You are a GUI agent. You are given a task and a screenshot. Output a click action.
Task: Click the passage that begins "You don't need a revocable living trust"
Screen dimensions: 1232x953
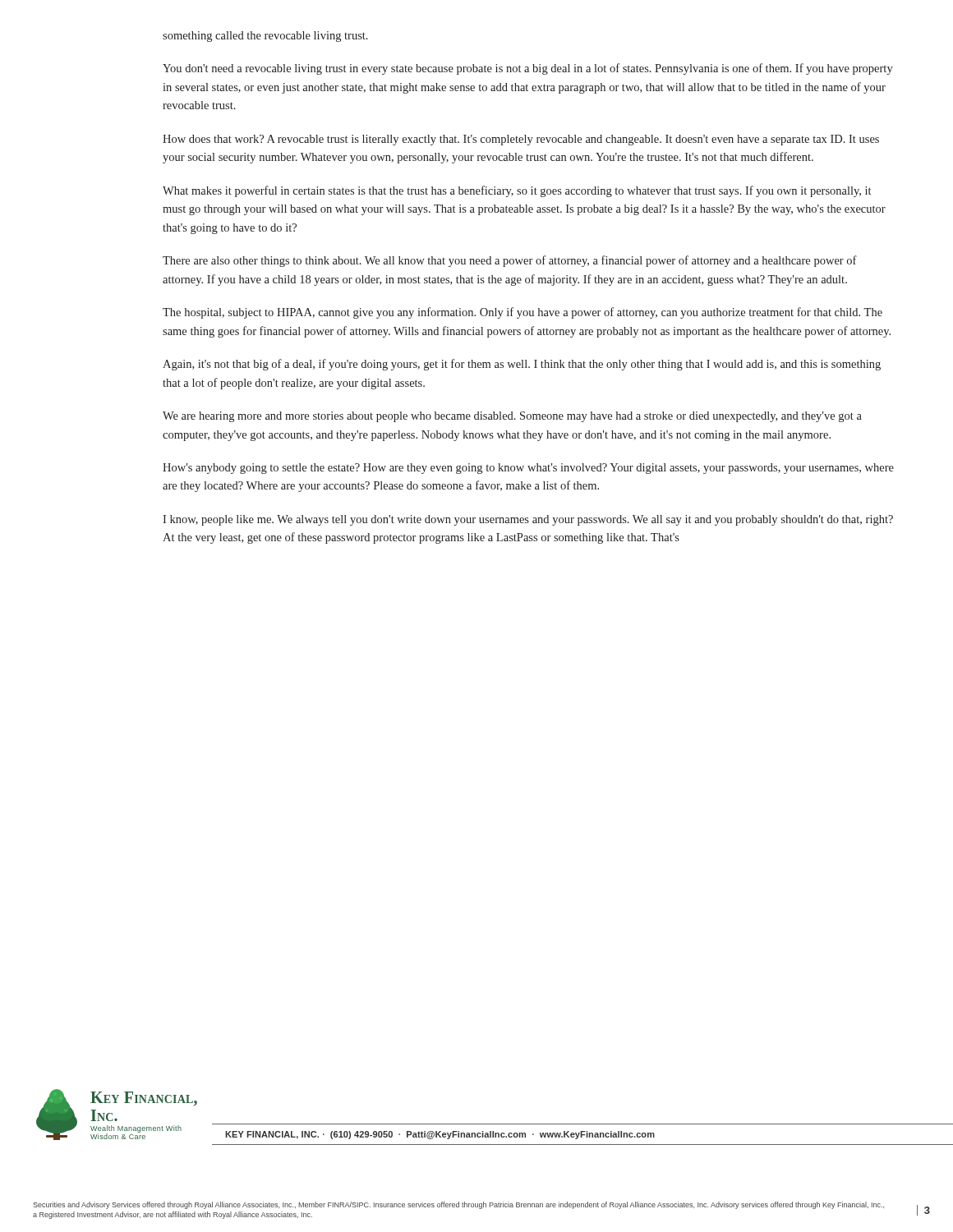(528, 87)
